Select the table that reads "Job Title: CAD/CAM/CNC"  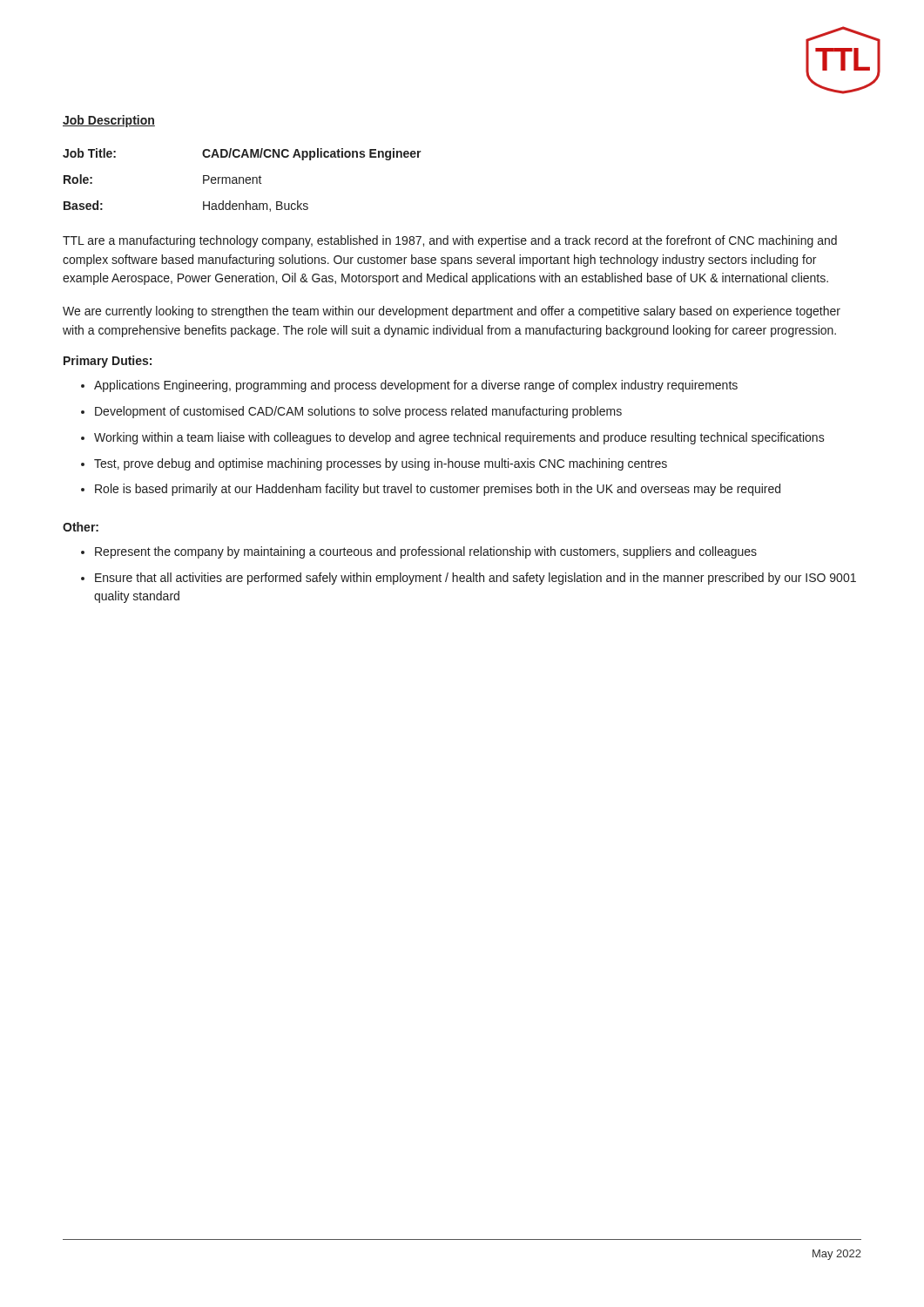pos(462,180)
